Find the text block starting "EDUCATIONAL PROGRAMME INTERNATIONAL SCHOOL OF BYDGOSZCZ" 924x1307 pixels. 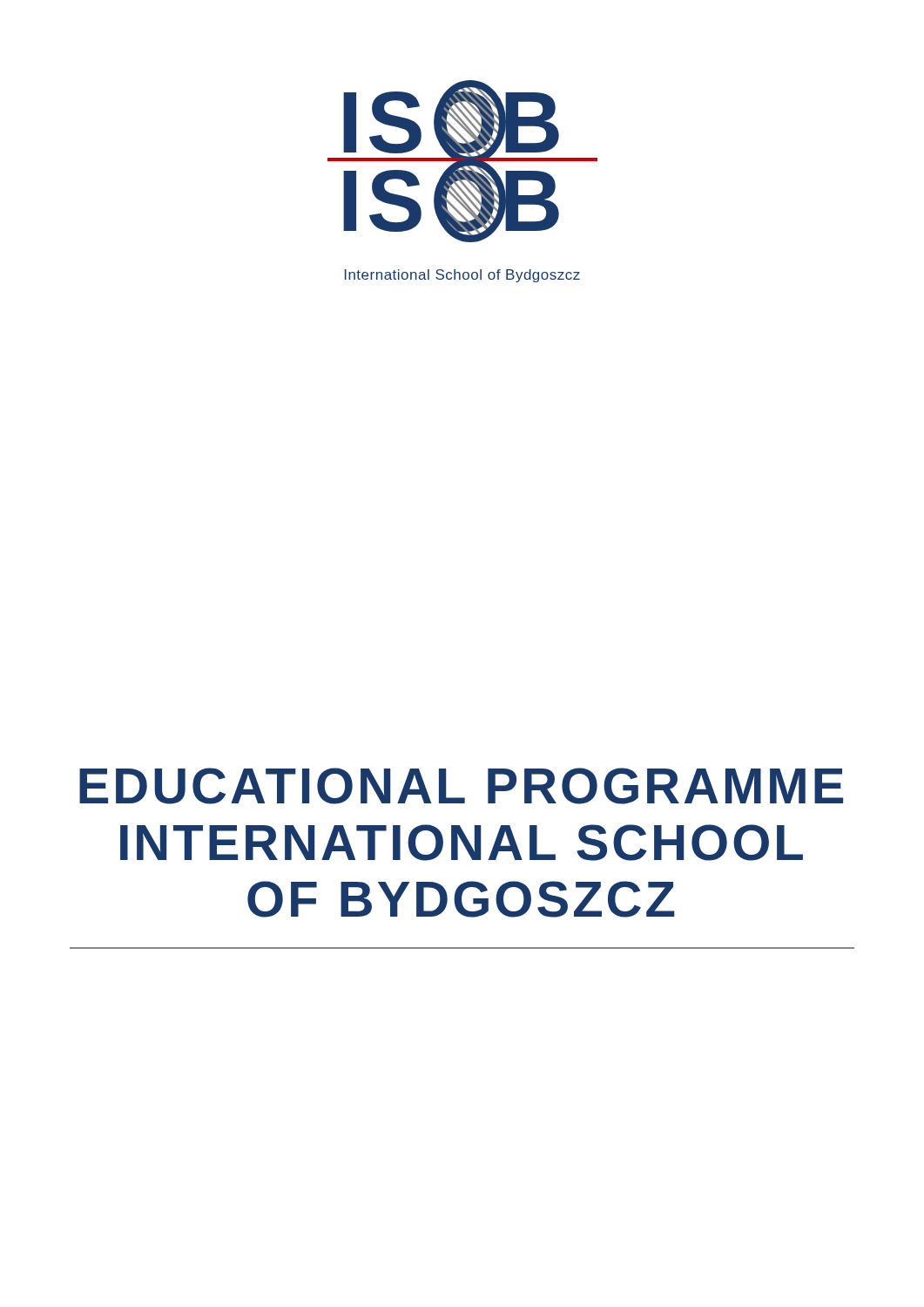tap(462, 853)
